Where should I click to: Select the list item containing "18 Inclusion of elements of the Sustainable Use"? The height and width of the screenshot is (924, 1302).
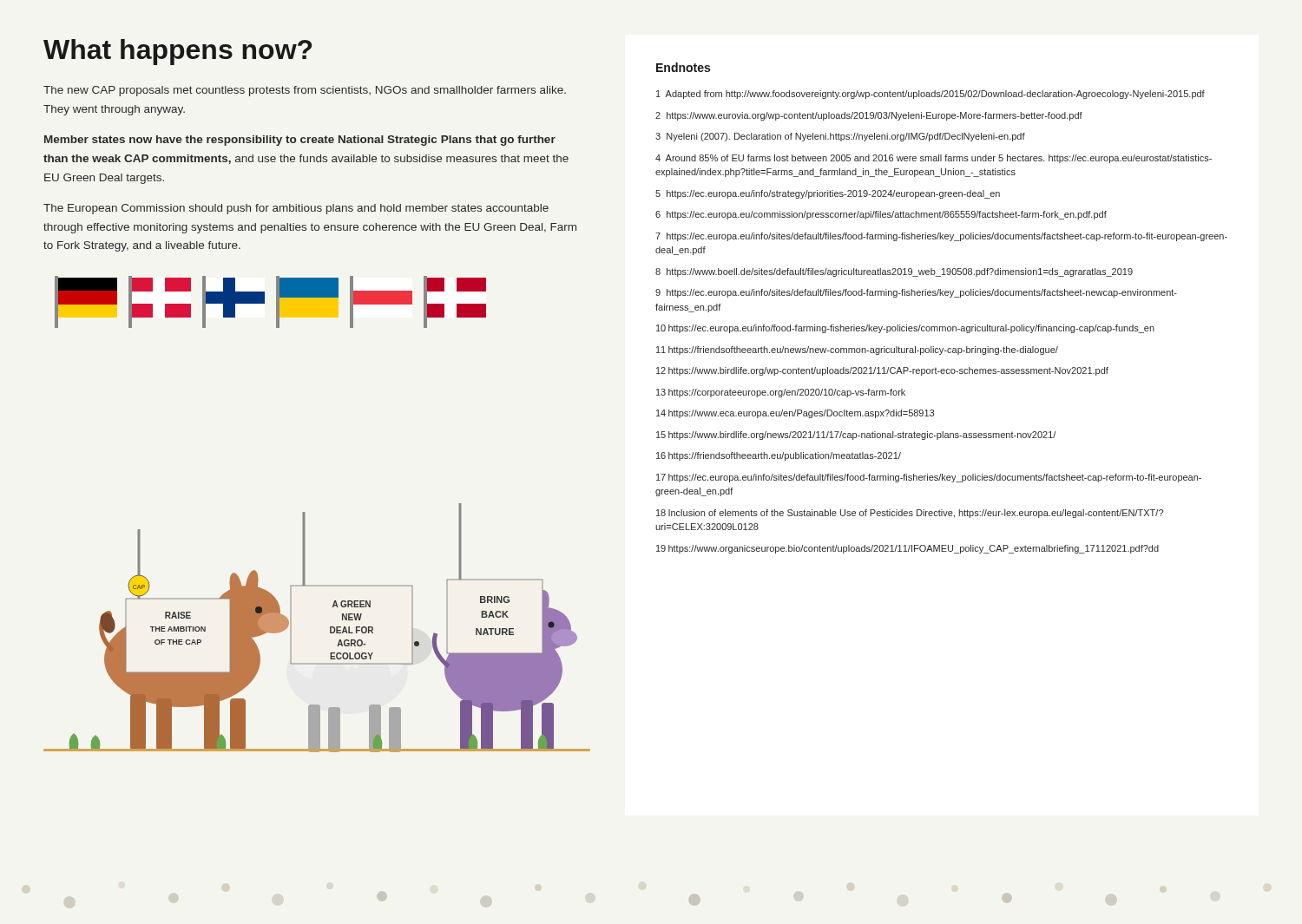942,520
